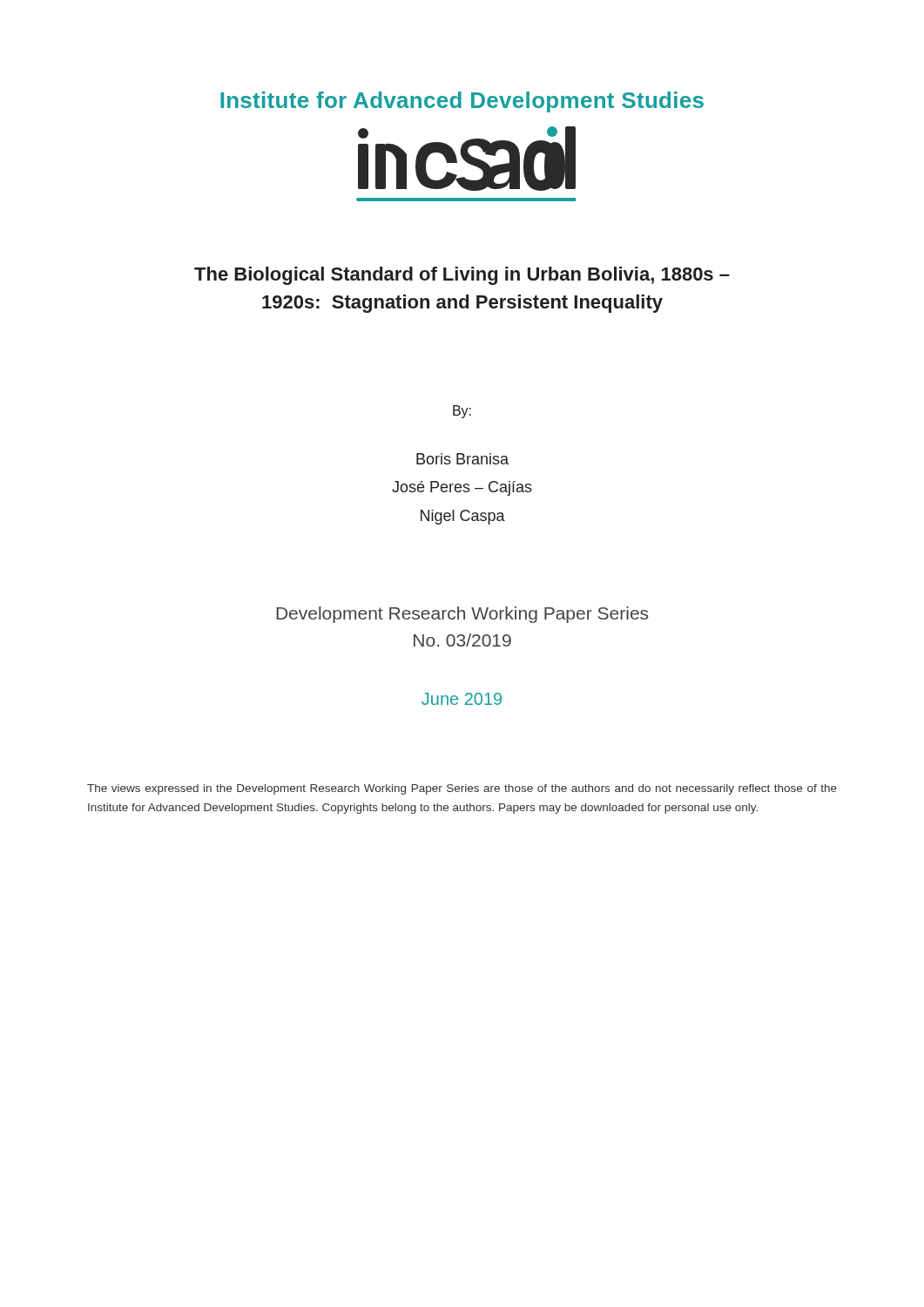Locate the block of text that opens with "Boris Branisa José Peres – Cajías Nigel"
Image resolution: width=924 pixels, height=1307 pixels.
tap(462, 487)
